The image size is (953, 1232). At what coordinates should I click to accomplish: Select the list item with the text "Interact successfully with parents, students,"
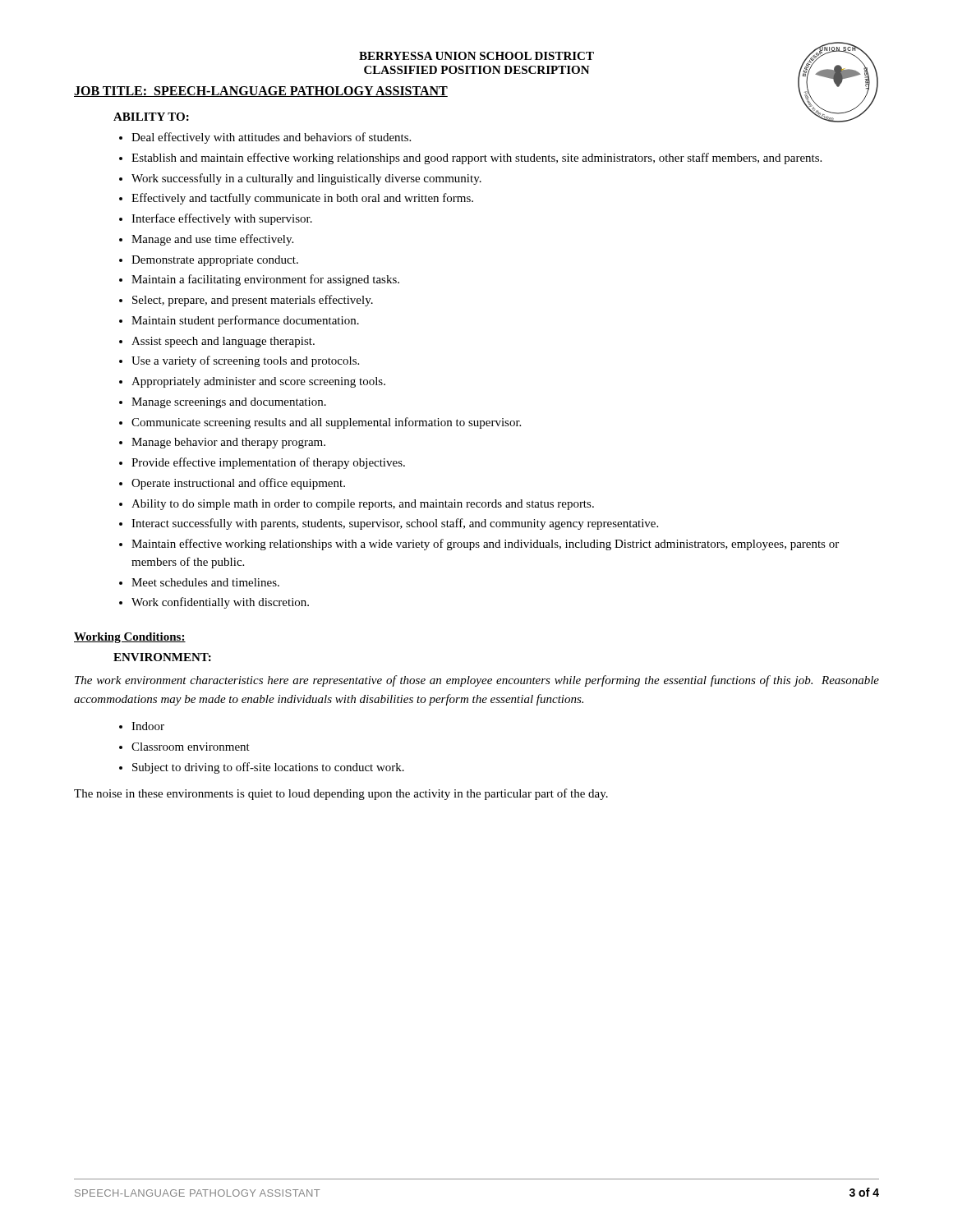tap(505, 524)
